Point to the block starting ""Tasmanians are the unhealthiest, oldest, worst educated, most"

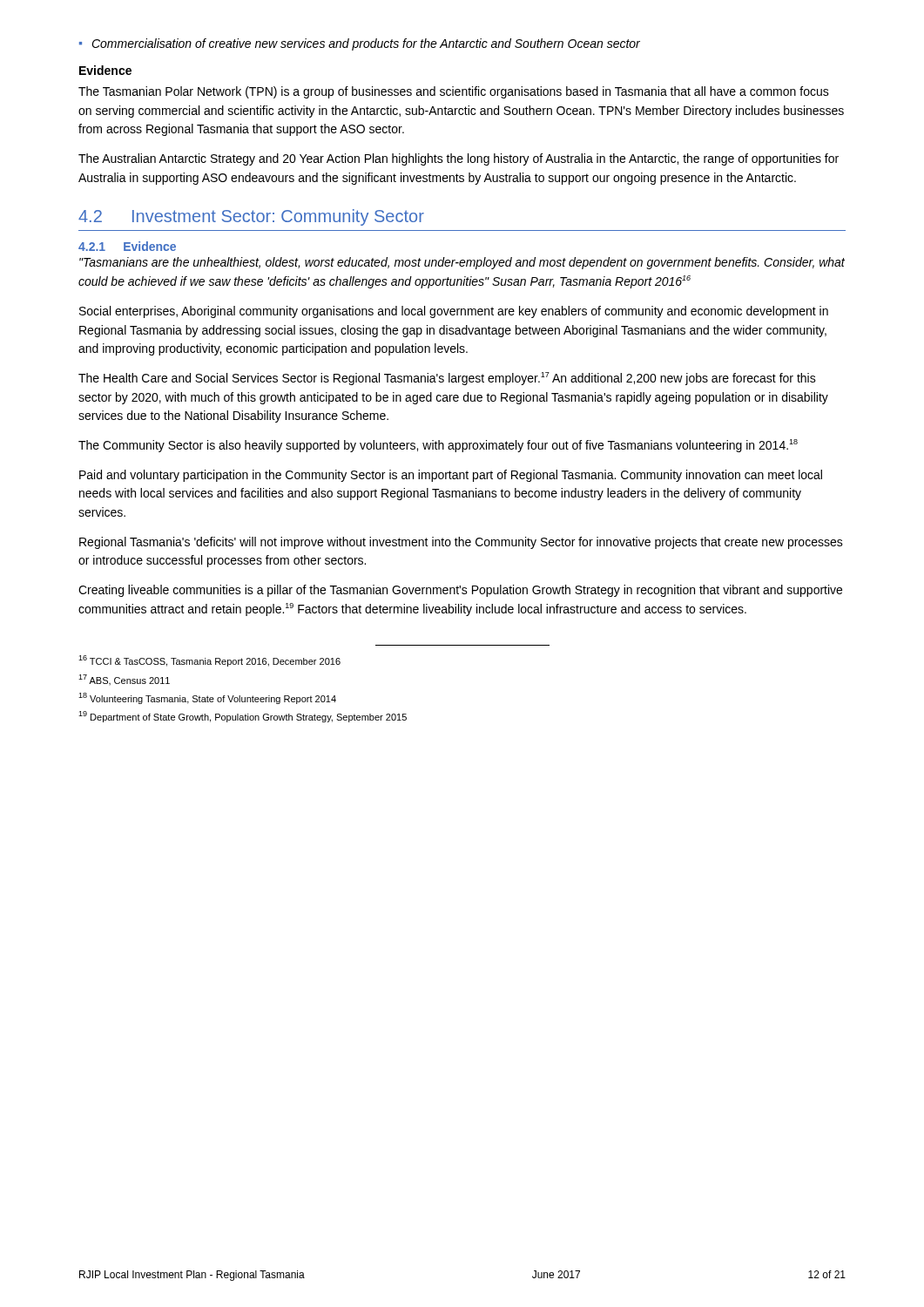[x=461, y=272]
